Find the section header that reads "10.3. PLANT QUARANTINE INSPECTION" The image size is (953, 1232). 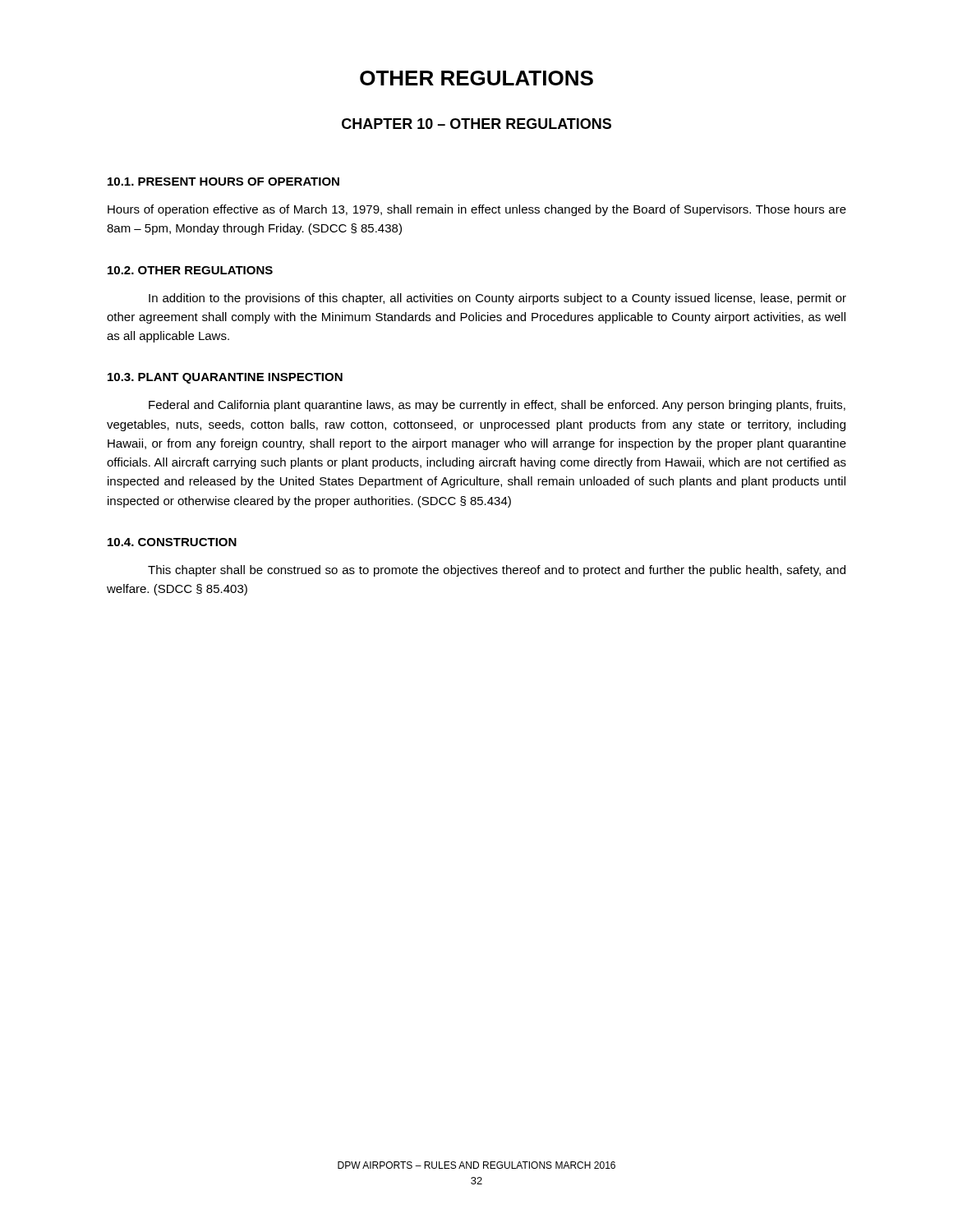coord(225,377)
